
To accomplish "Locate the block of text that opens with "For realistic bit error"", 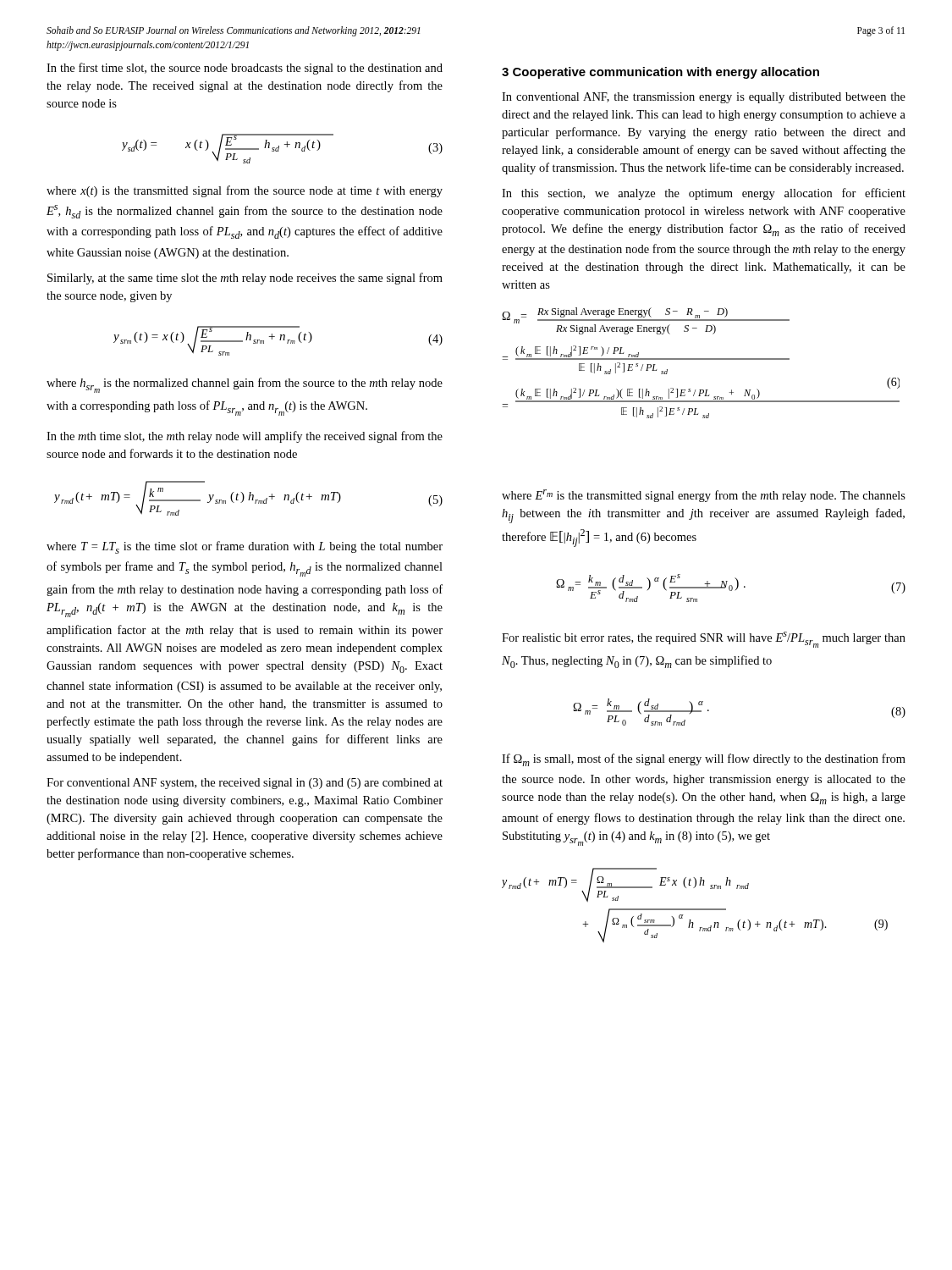I will 704,649.
